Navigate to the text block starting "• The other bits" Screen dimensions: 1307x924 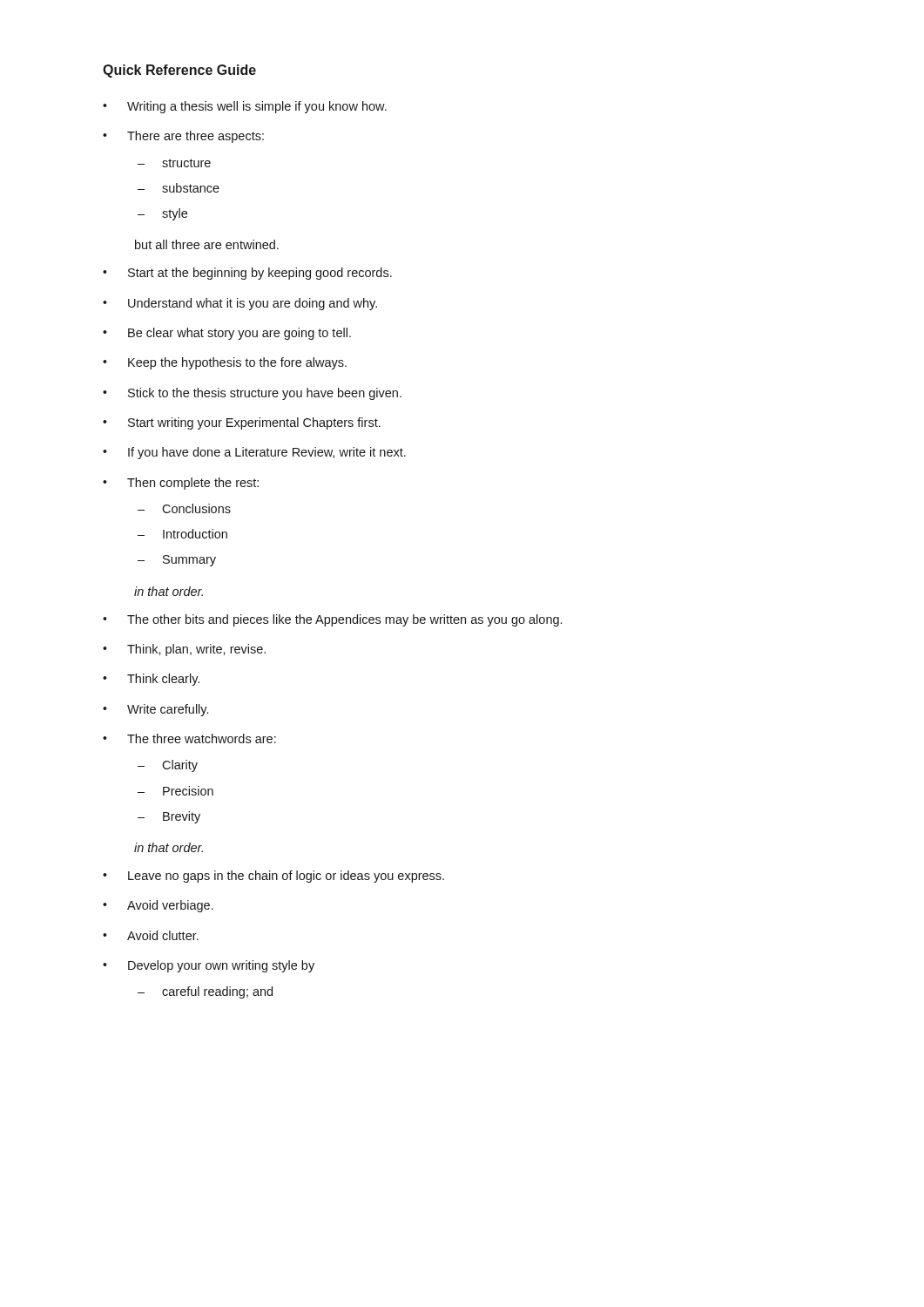pyautogui.click(x=333, y=619)
